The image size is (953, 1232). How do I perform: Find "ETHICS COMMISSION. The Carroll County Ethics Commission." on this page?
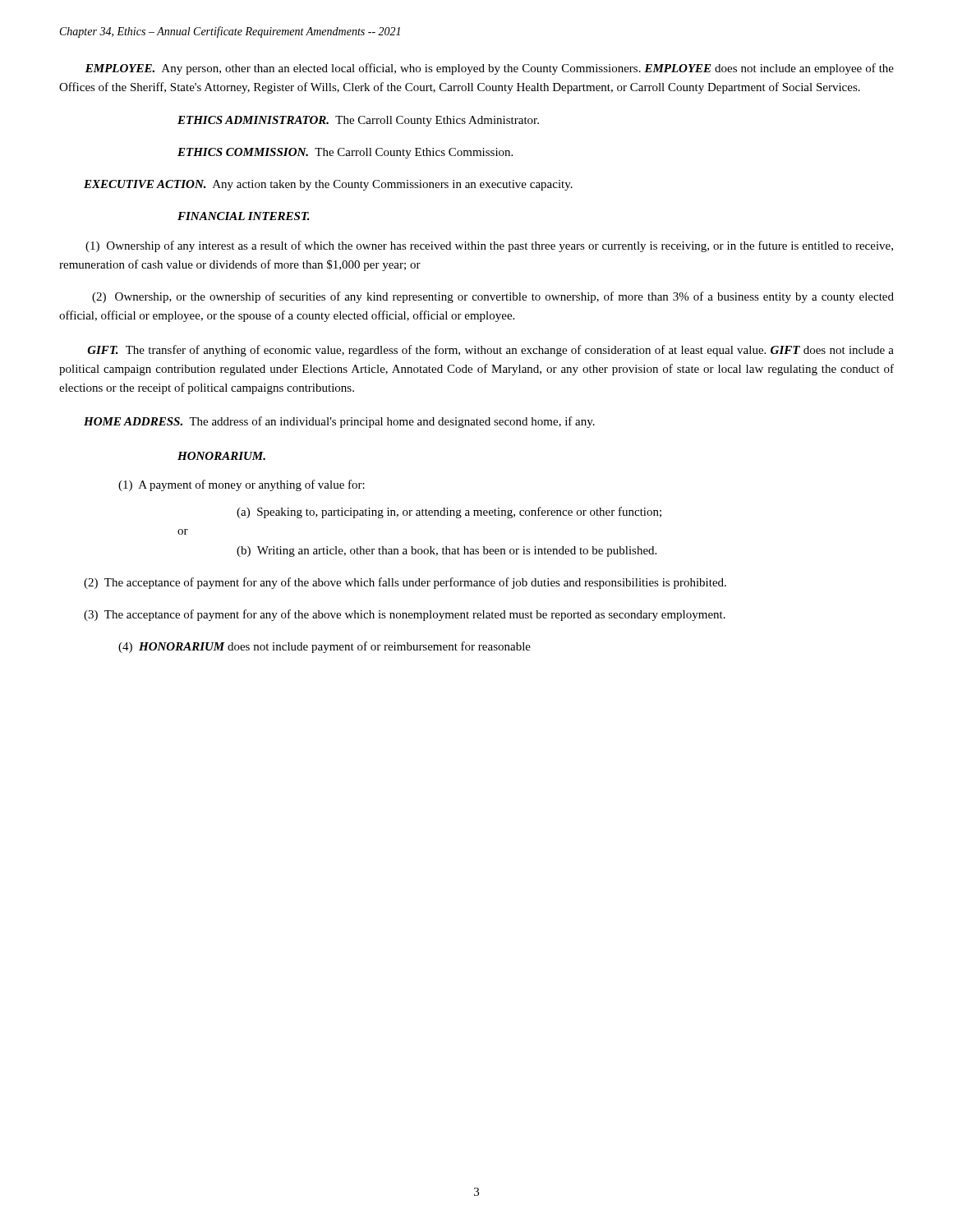coord(345,153)
